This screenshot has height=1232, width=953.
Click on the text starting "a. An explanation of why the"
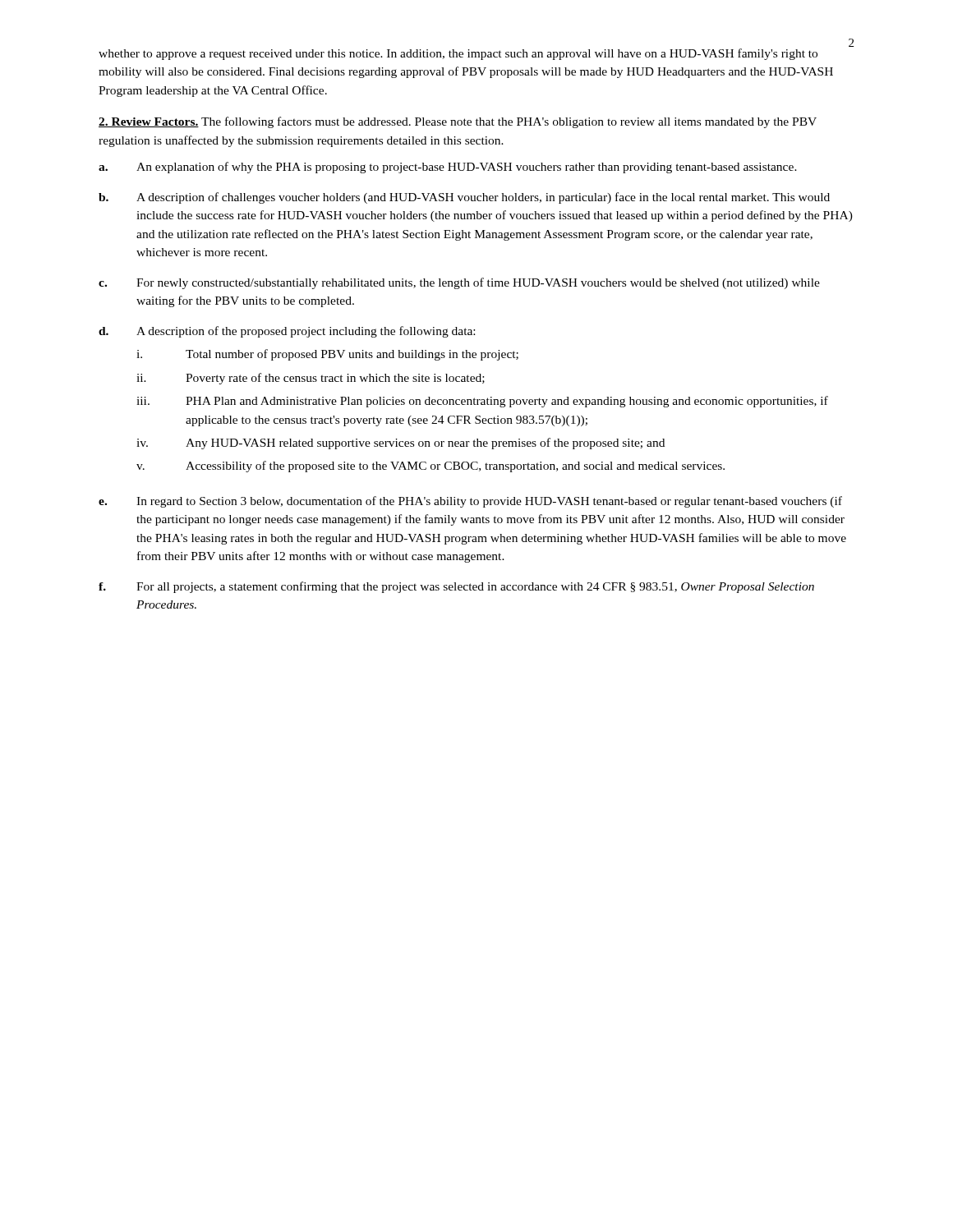[476, 167]
